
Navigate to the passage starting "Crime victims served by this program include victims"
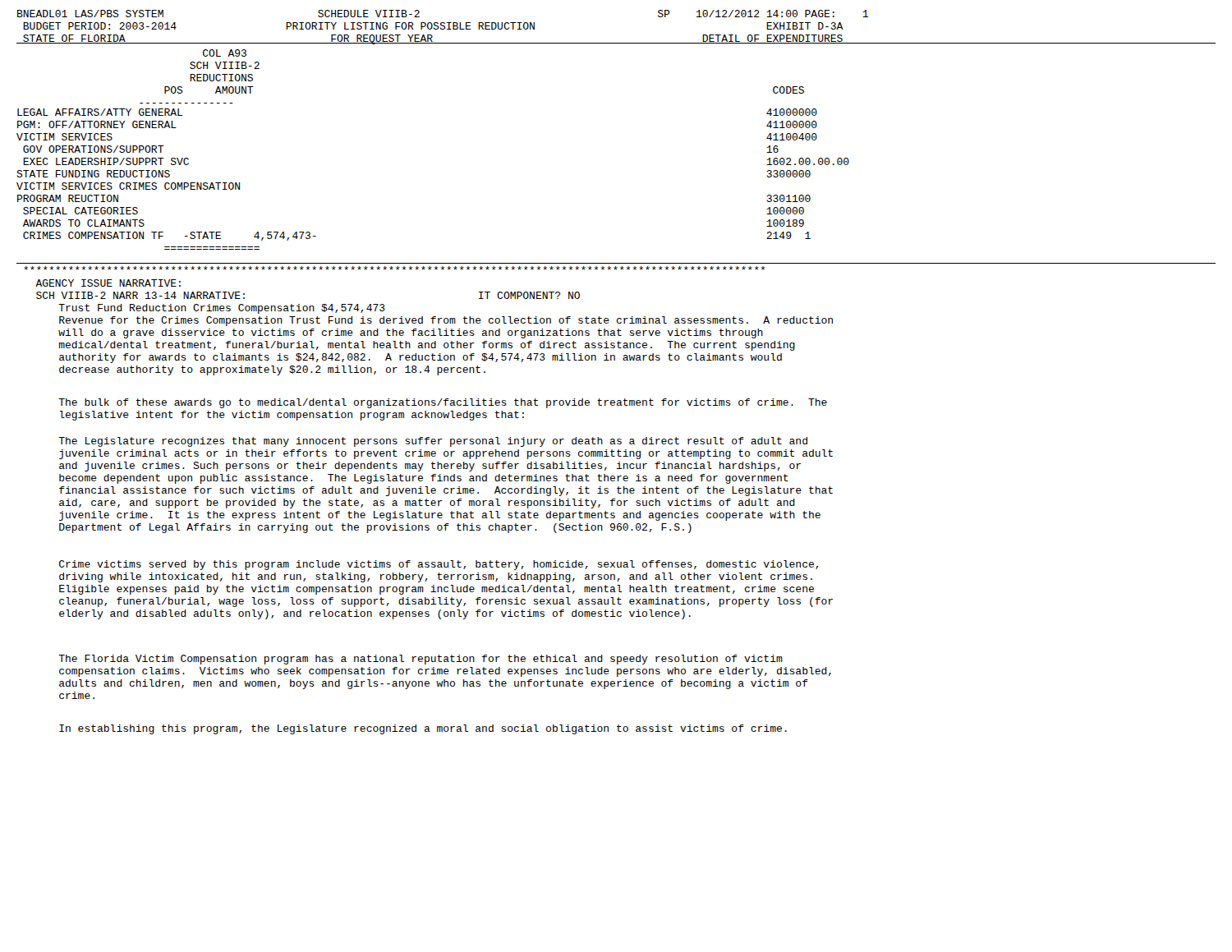(616, 589)
